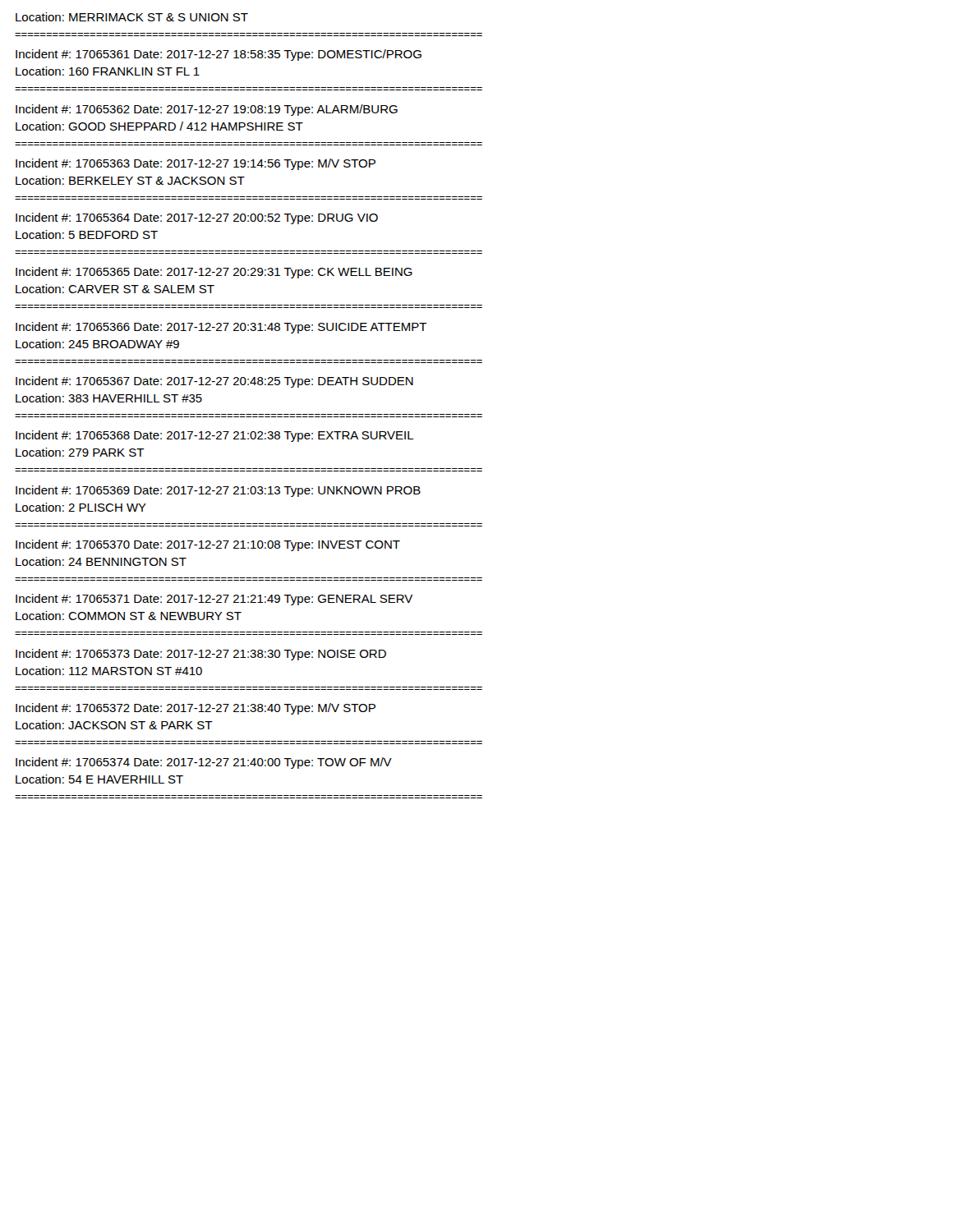Click on the list item with the text "Incident #: 17065374 Date:"
Viewport: 953px width, 1232px height.
(204, 763)
